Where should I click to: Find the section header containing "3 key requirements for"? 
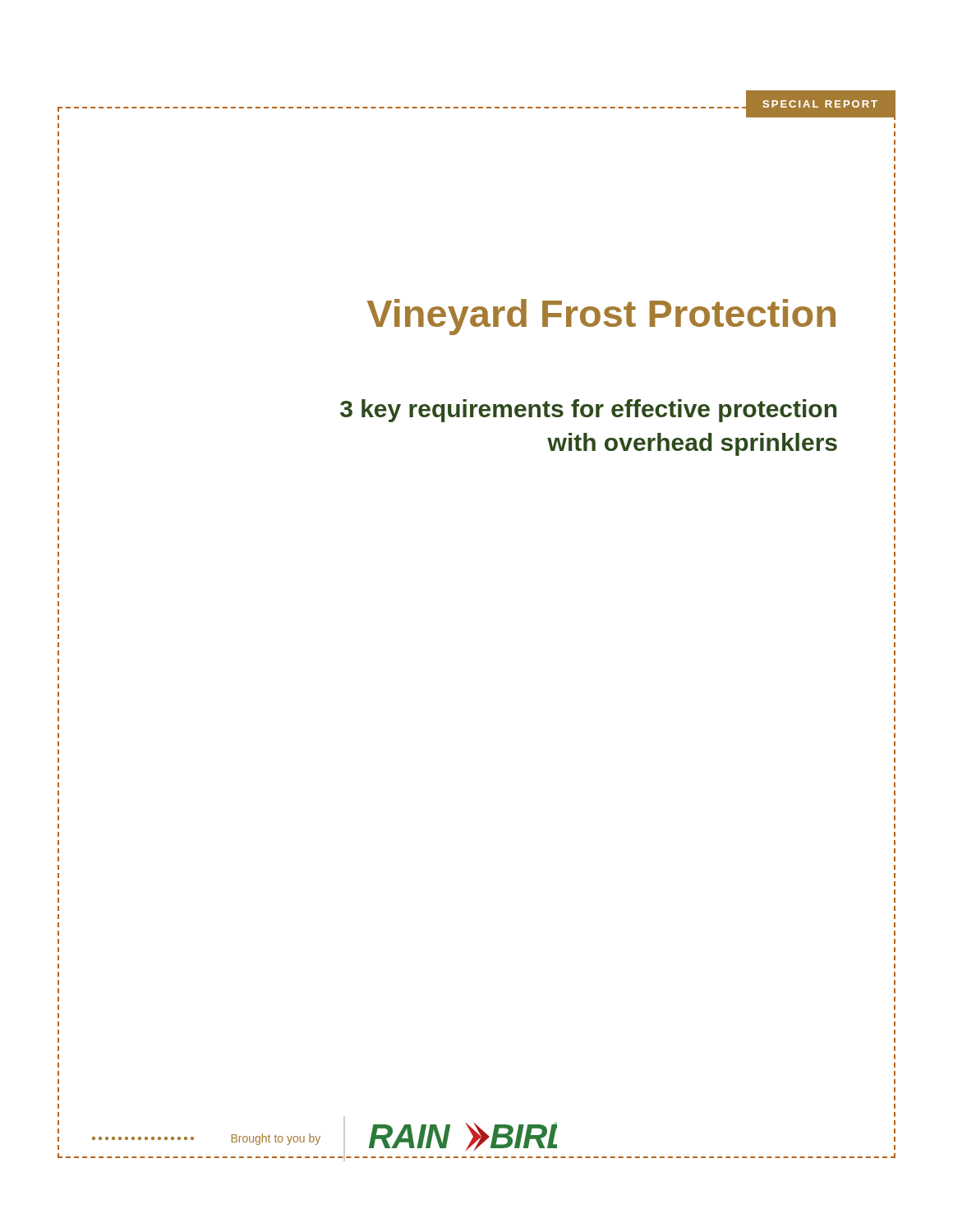click(x=493, y=426)
